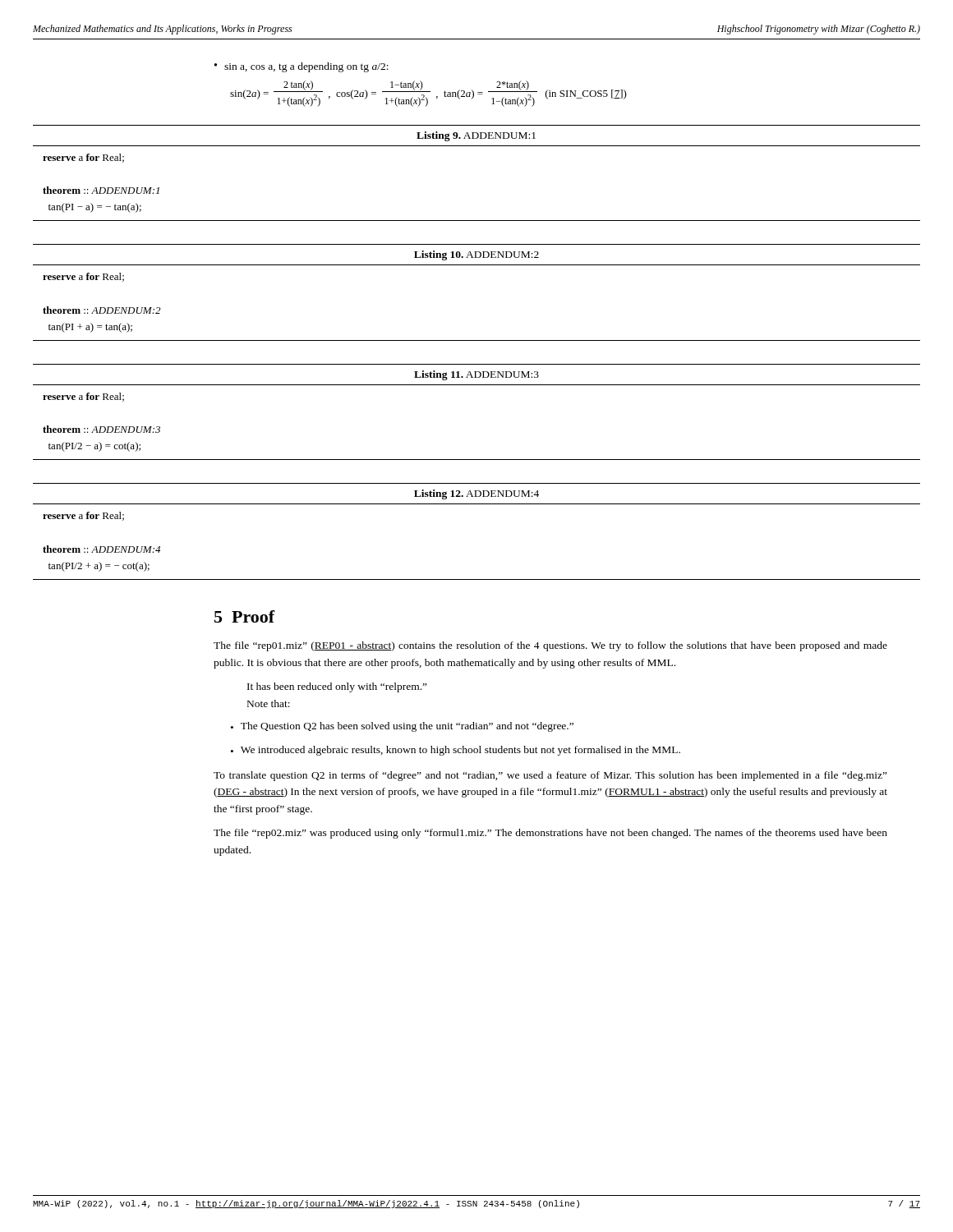Locate the text block with the text "To translate question Q2 in terms of"
The height and width of the screenshot is (1232, 953).
[x=550, y=792]
